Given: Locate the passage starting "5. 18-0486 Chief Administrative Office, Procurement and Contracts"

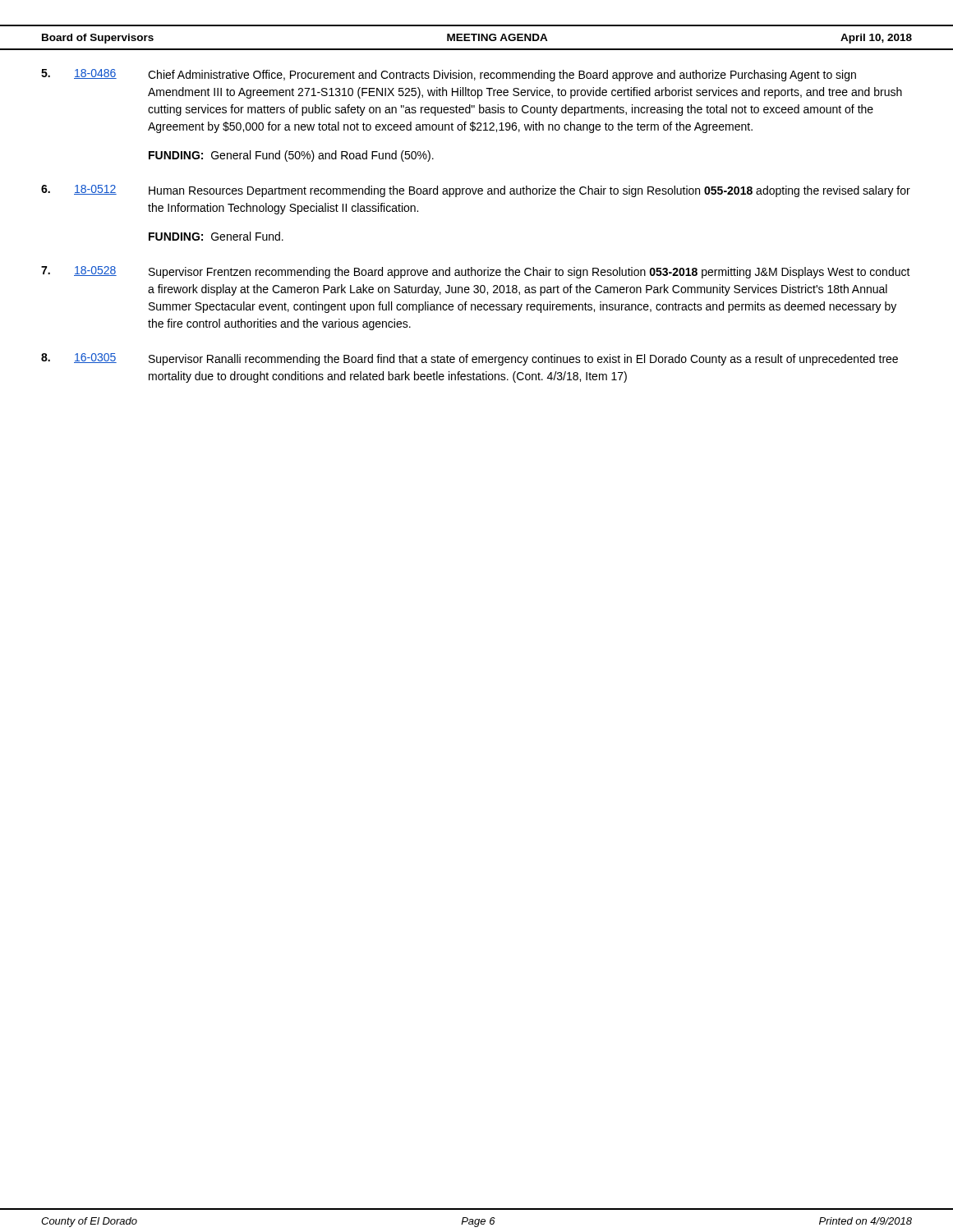Looking at the screenshot, I should click(x=476, y=101).
